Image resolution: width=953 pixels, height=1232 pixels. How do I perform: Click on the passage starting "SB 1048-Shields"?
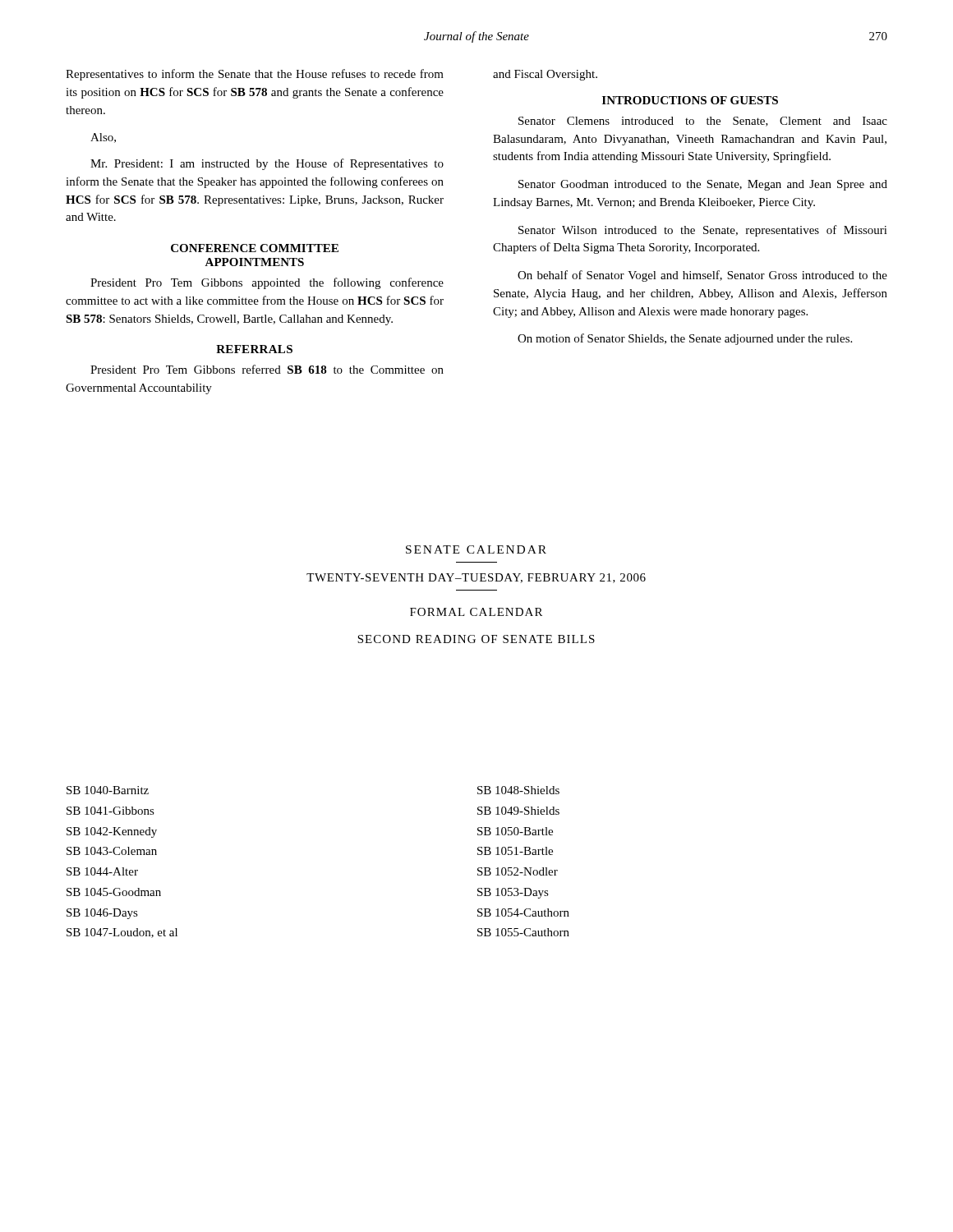coord(518,790)
